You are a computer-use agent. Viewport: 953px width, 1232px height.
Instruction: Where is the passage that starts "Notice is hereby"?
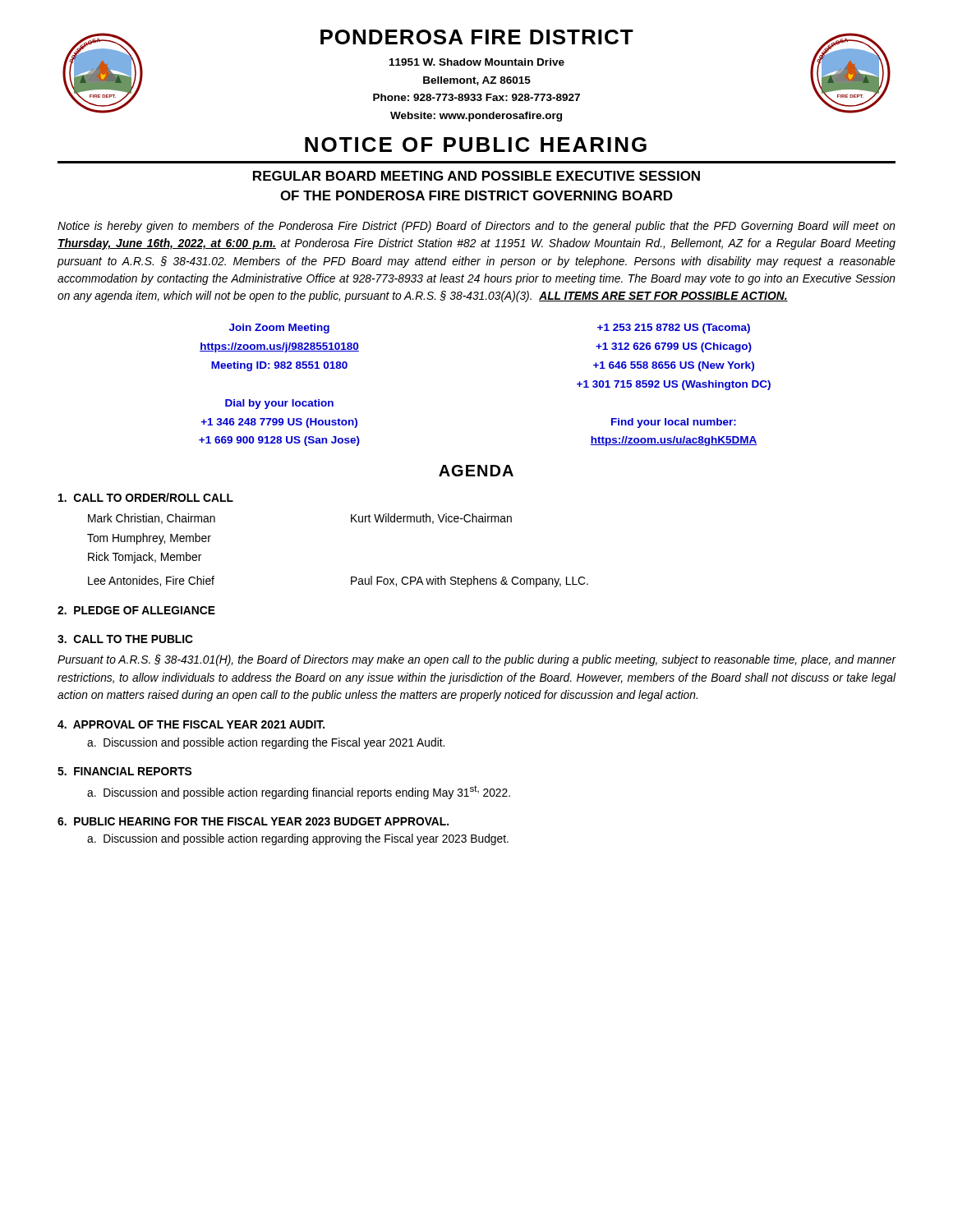[x=476, y=261]
